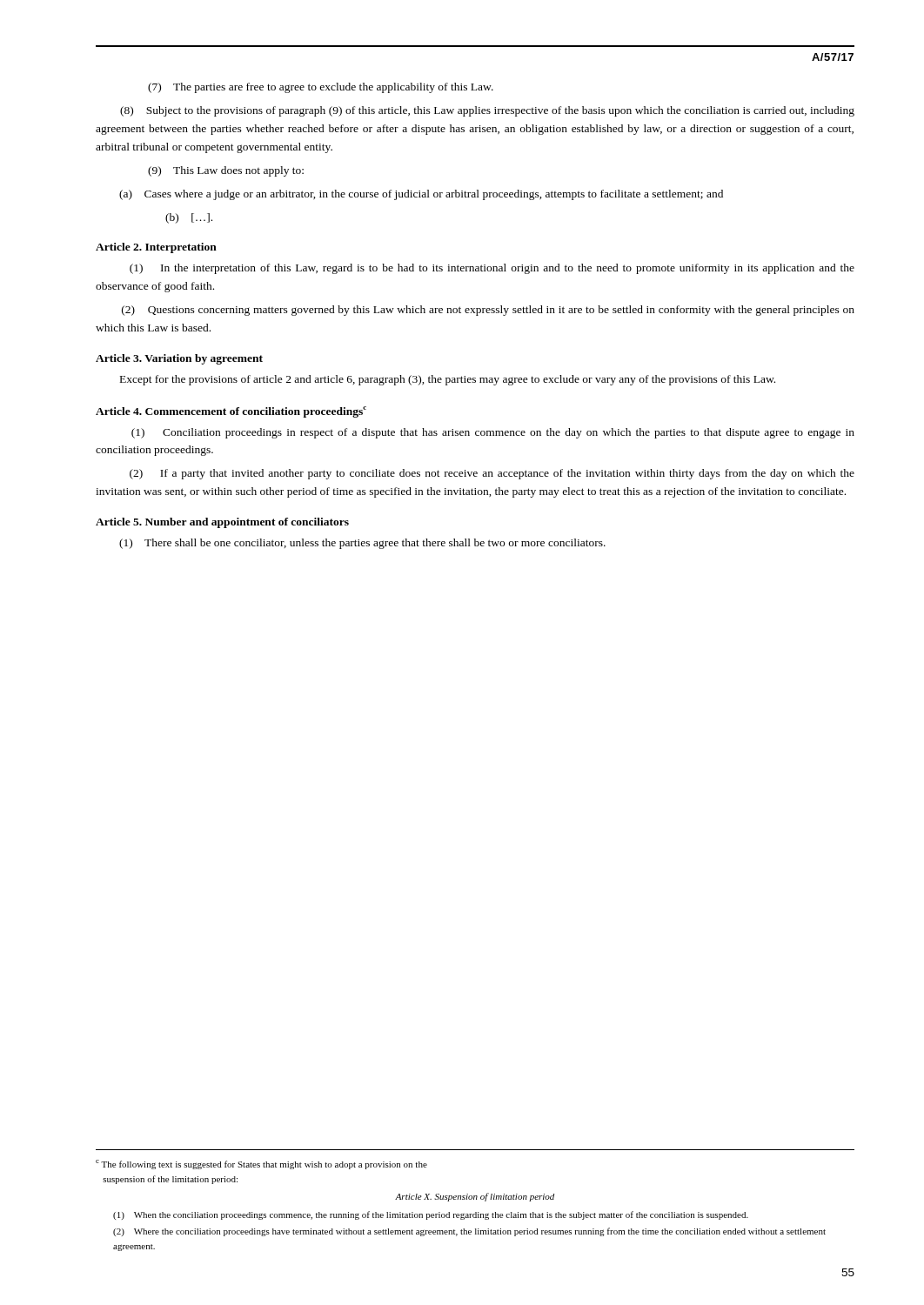
Task: Find "(b) […]." on this page
Action: (189, 217)
